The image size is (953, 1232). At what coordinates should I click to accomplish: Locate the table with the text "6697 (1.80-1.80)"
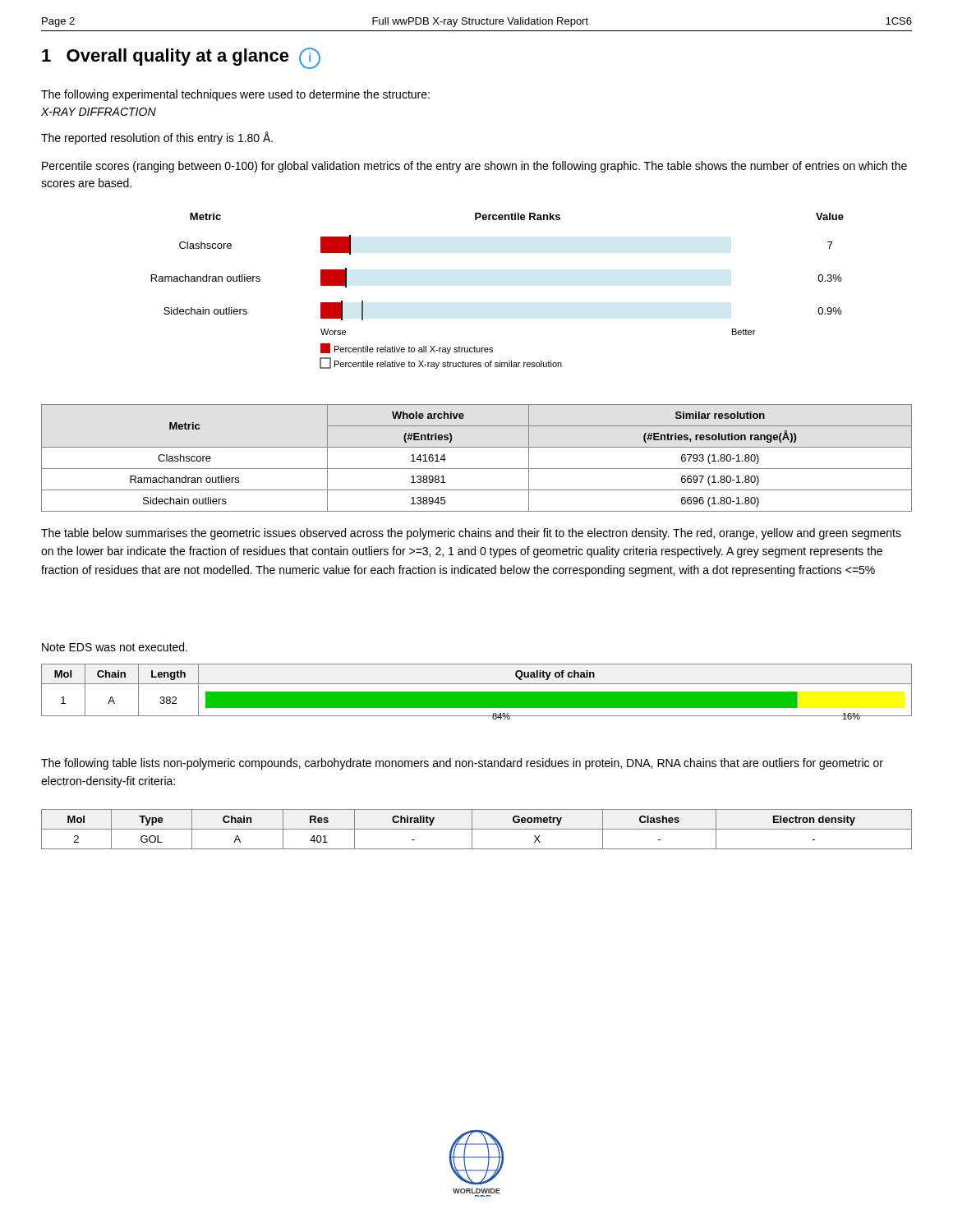(x=476, y=458)
